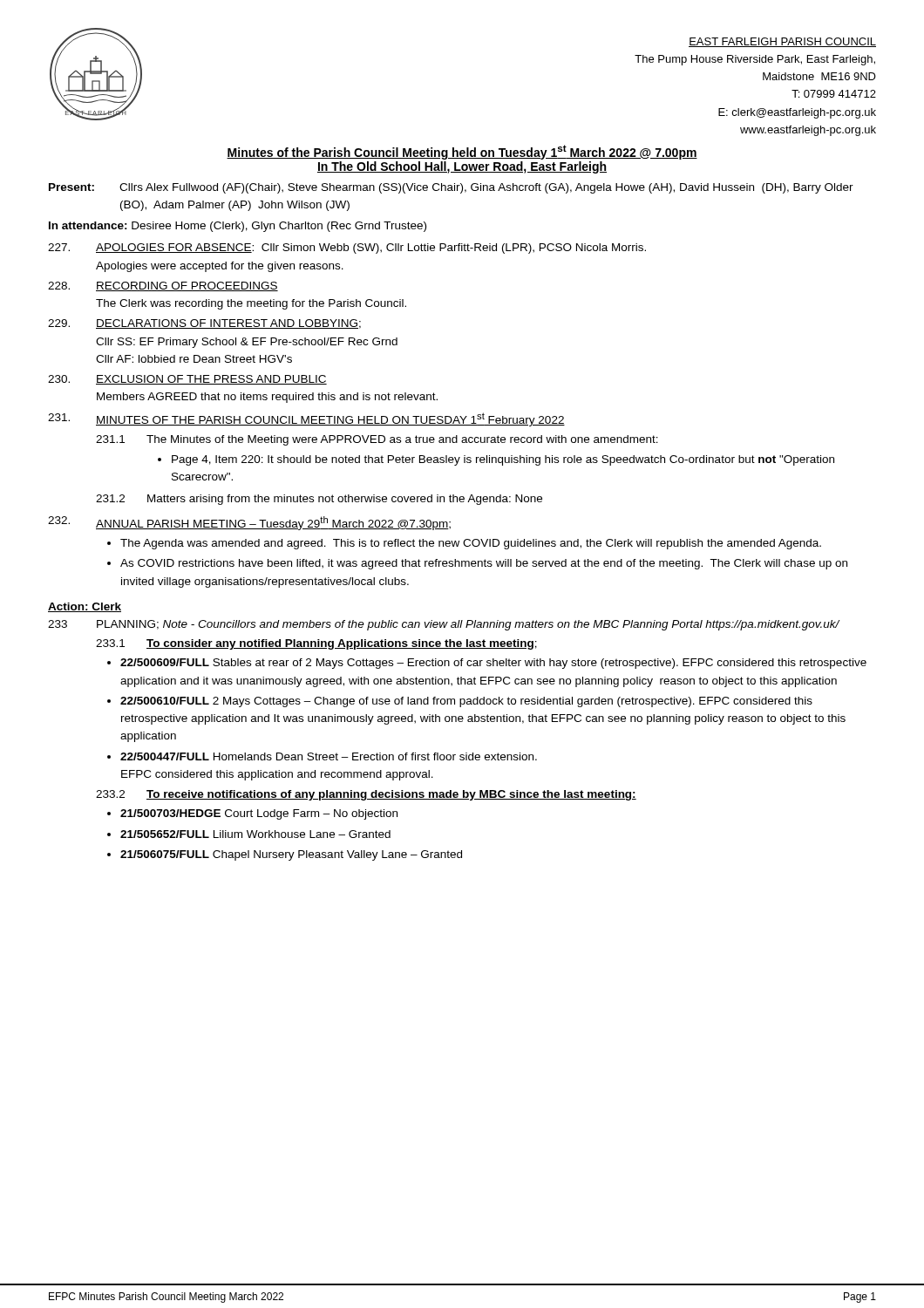Point to the title beginning "Minutes of the Parish Council Meeting held on"

click(462, 158)
